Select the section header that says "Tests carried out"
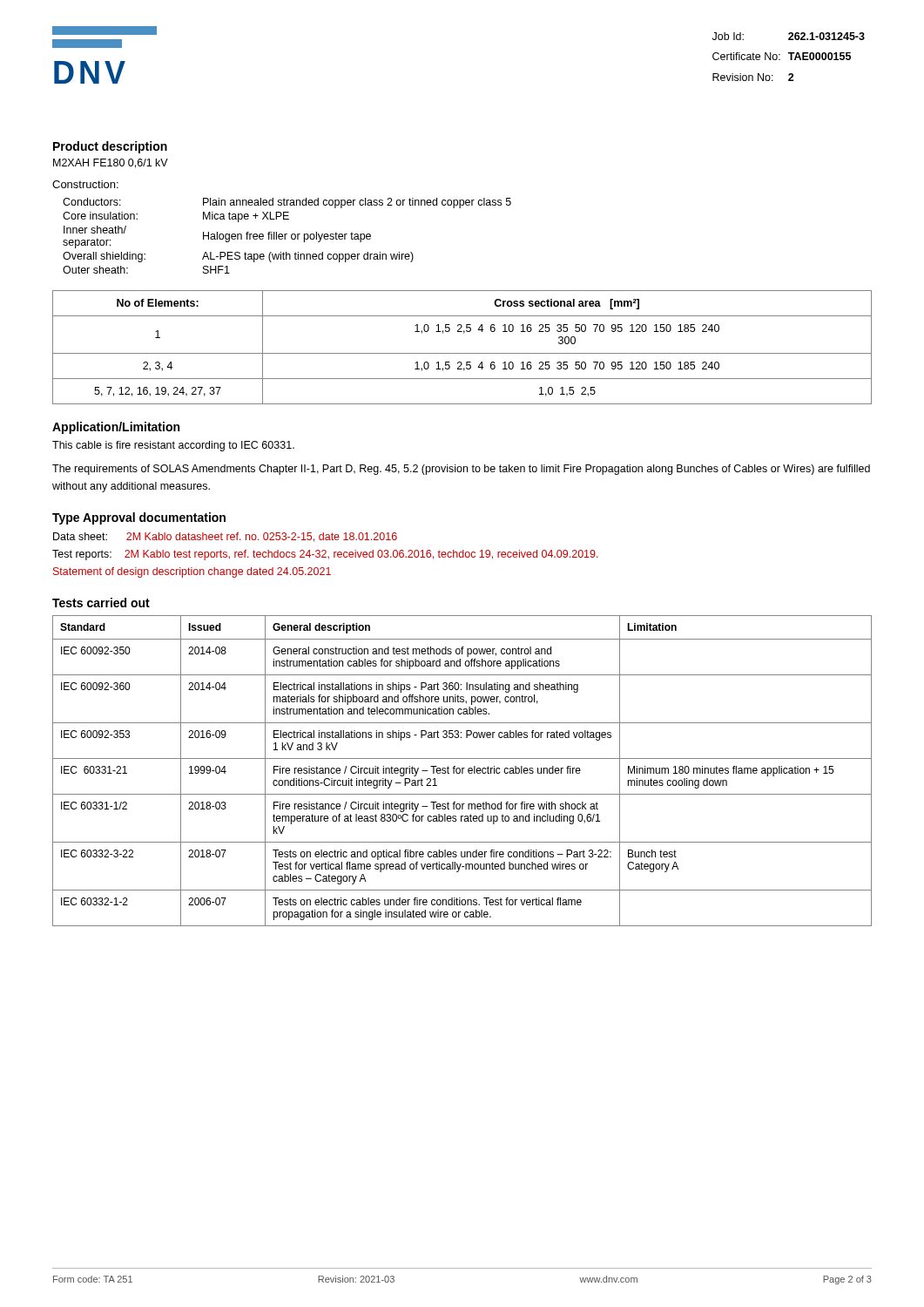Image resolution: width=924 pixels, height=1307 pixels. click(101, 603)
